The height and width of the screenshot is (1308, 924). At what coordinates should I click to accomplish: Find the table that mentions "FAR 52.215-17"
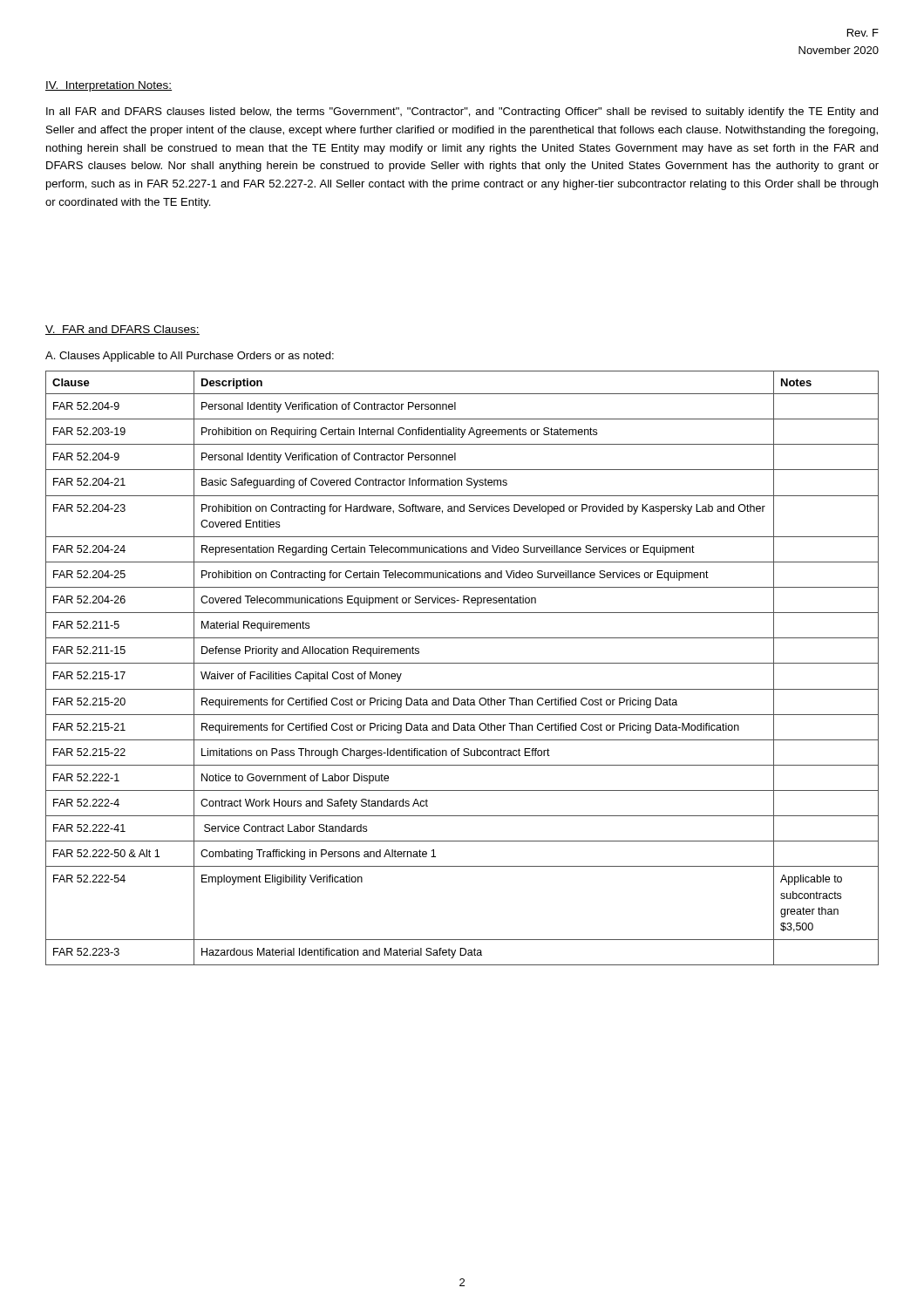tap(462, 668)
